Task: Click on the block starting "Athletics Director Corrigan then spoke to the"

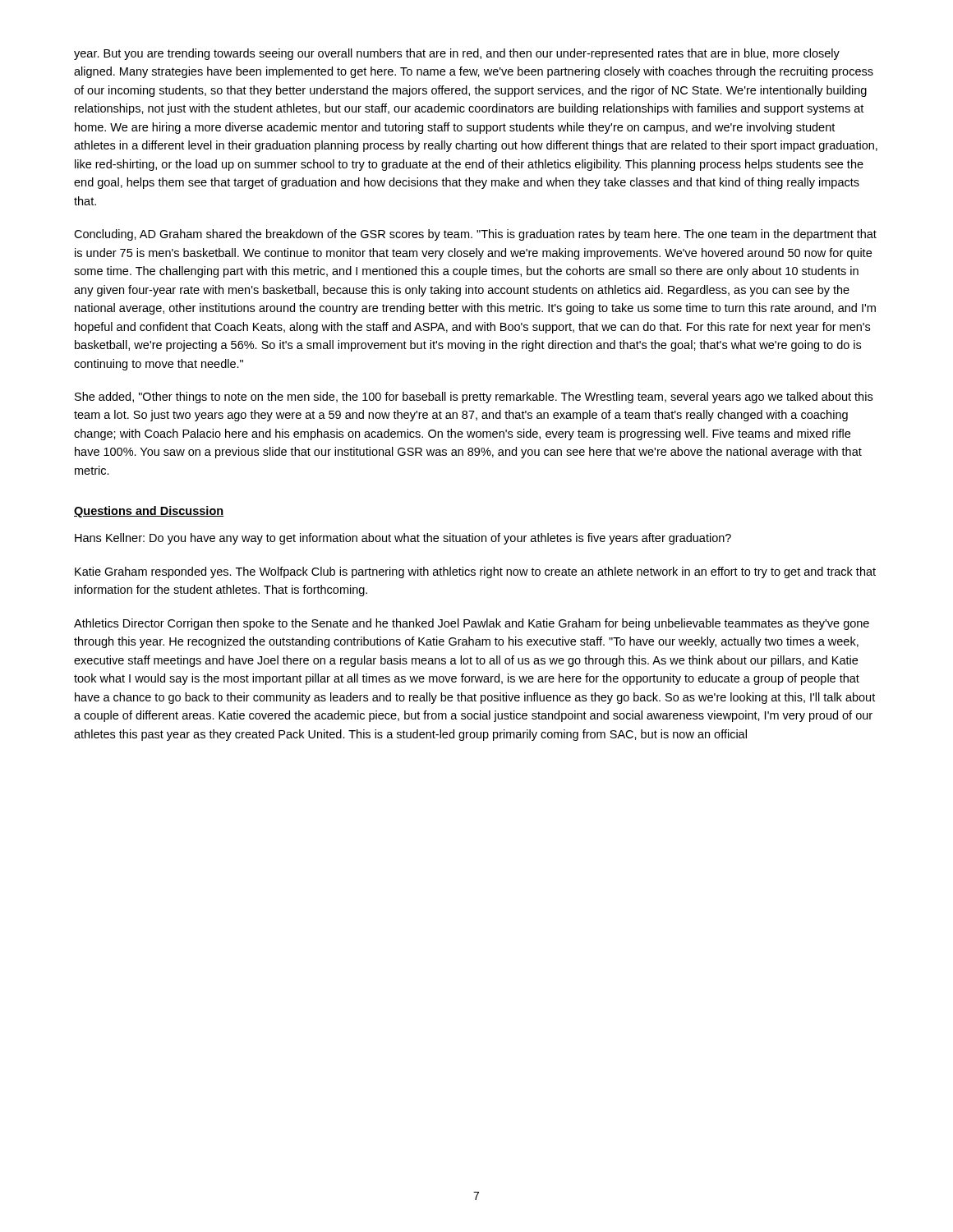Action: tap(475, 679)
